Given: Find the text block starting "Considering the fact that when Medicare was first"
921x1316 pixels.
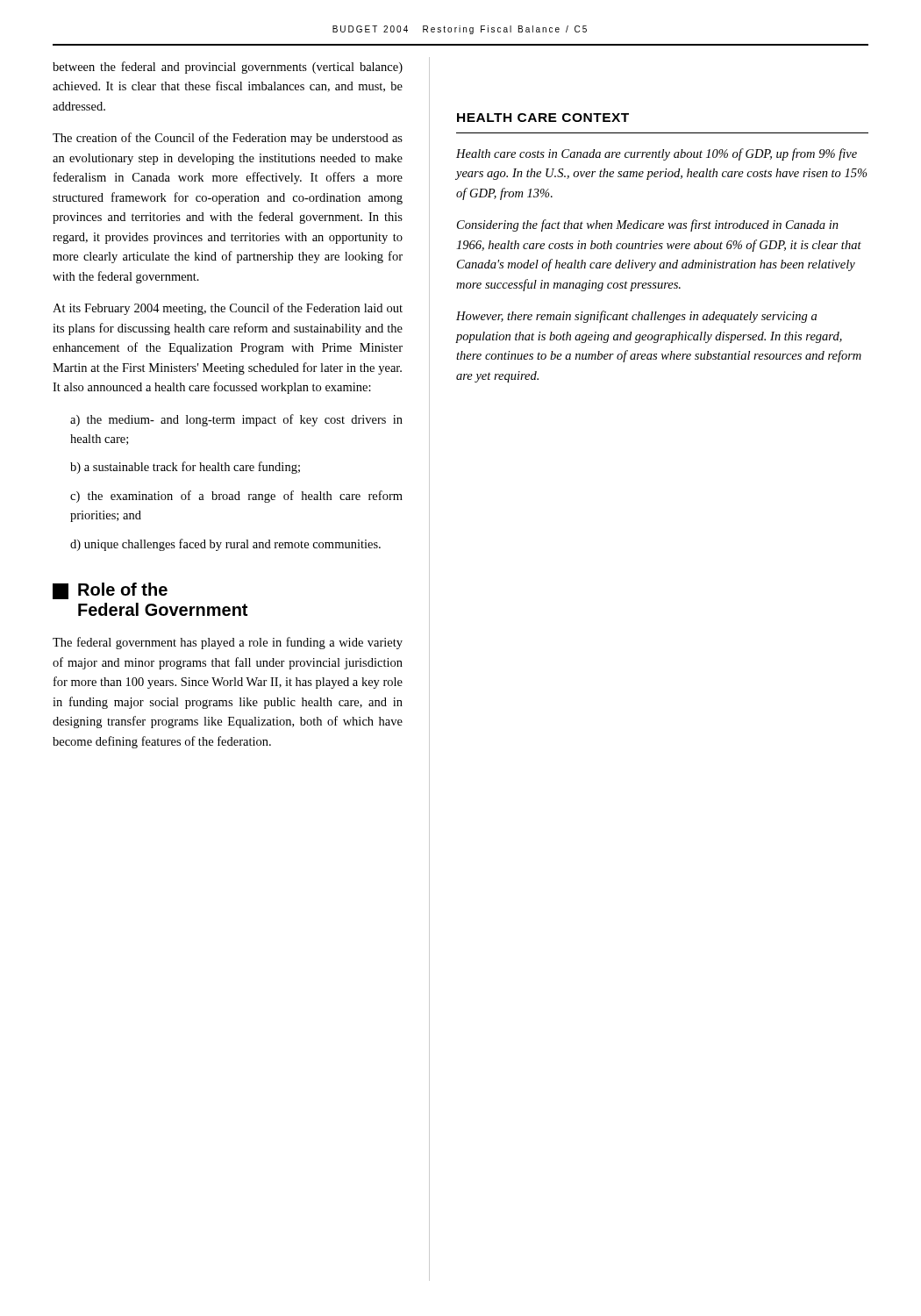Looking at the screenshot, I should click(x=658, y=255).
